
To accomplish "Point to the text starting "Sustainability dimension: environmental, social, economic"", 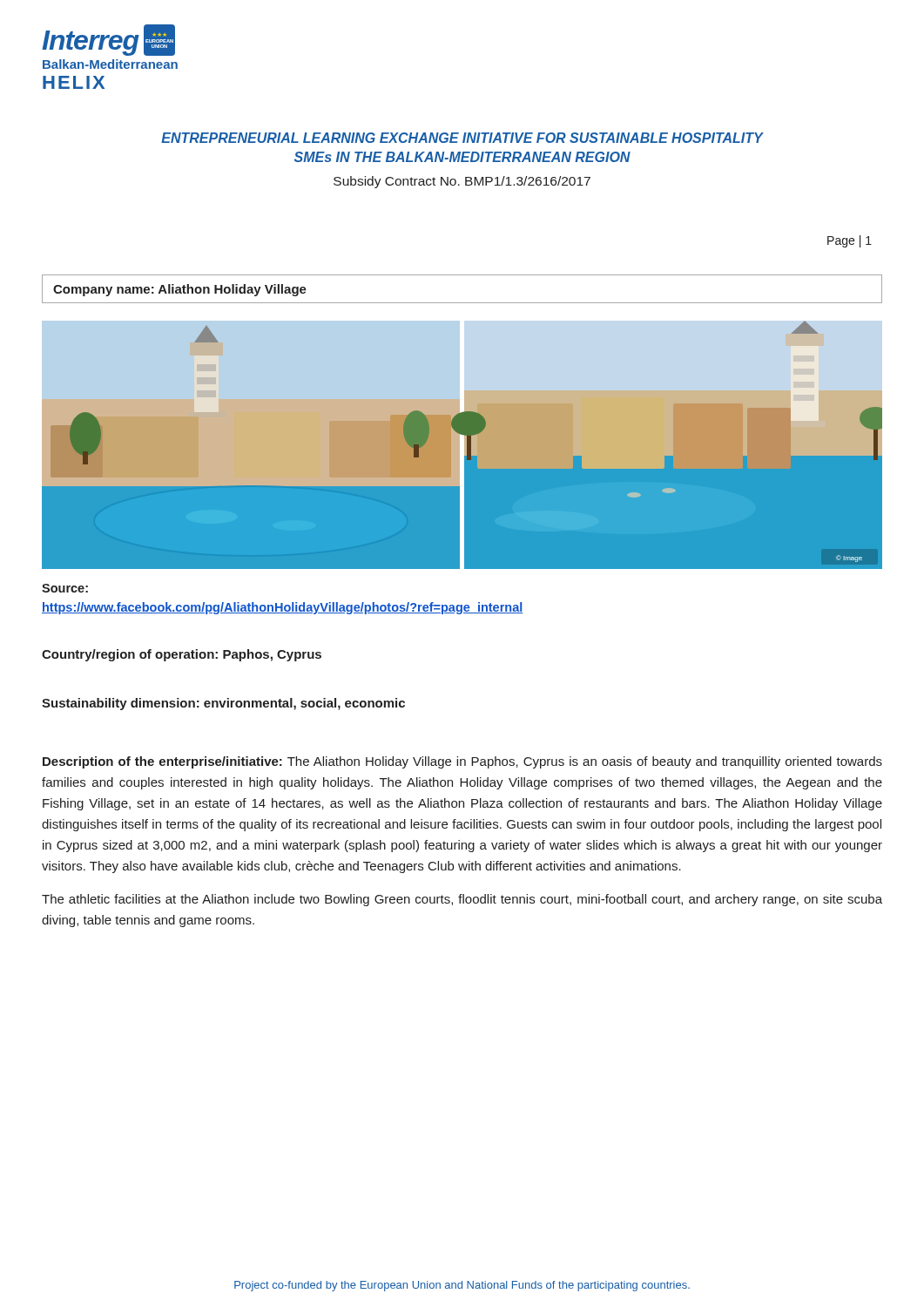I will (x=224, y=703).
